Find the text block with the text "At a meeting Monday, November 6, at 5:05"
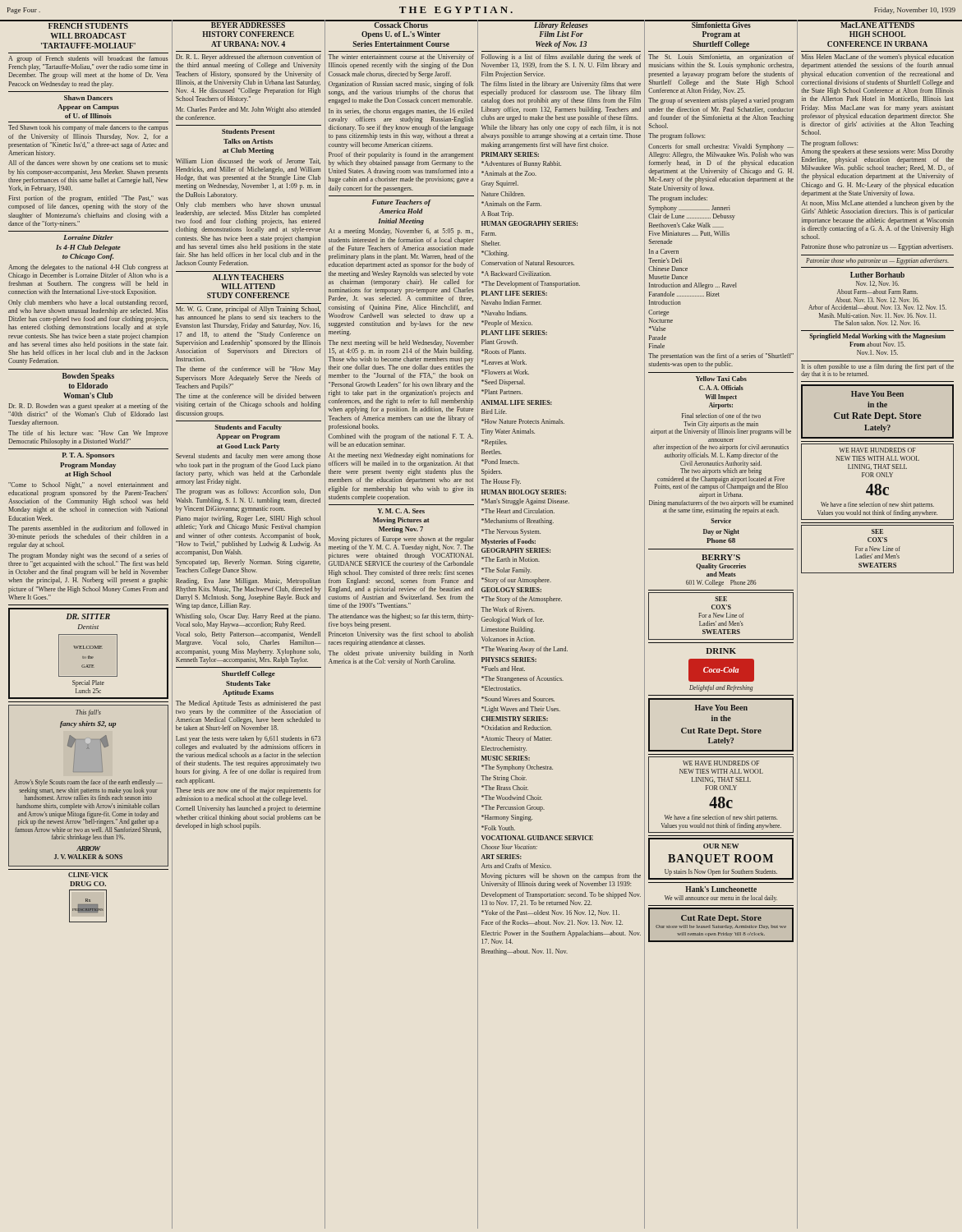962x1232 pixels. (x=401, y=365)
